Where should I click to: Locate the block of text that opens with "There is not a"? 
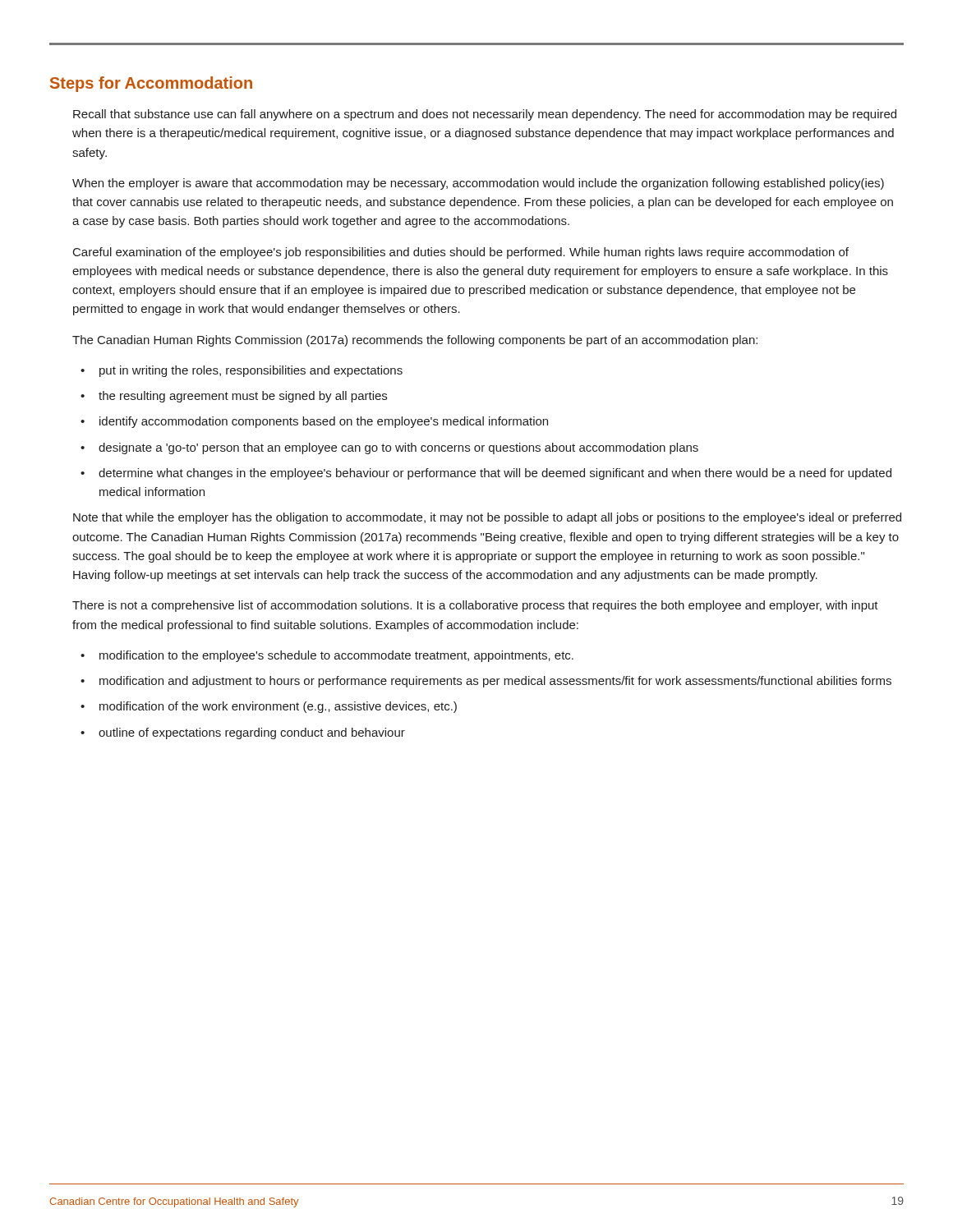(475, 615)
